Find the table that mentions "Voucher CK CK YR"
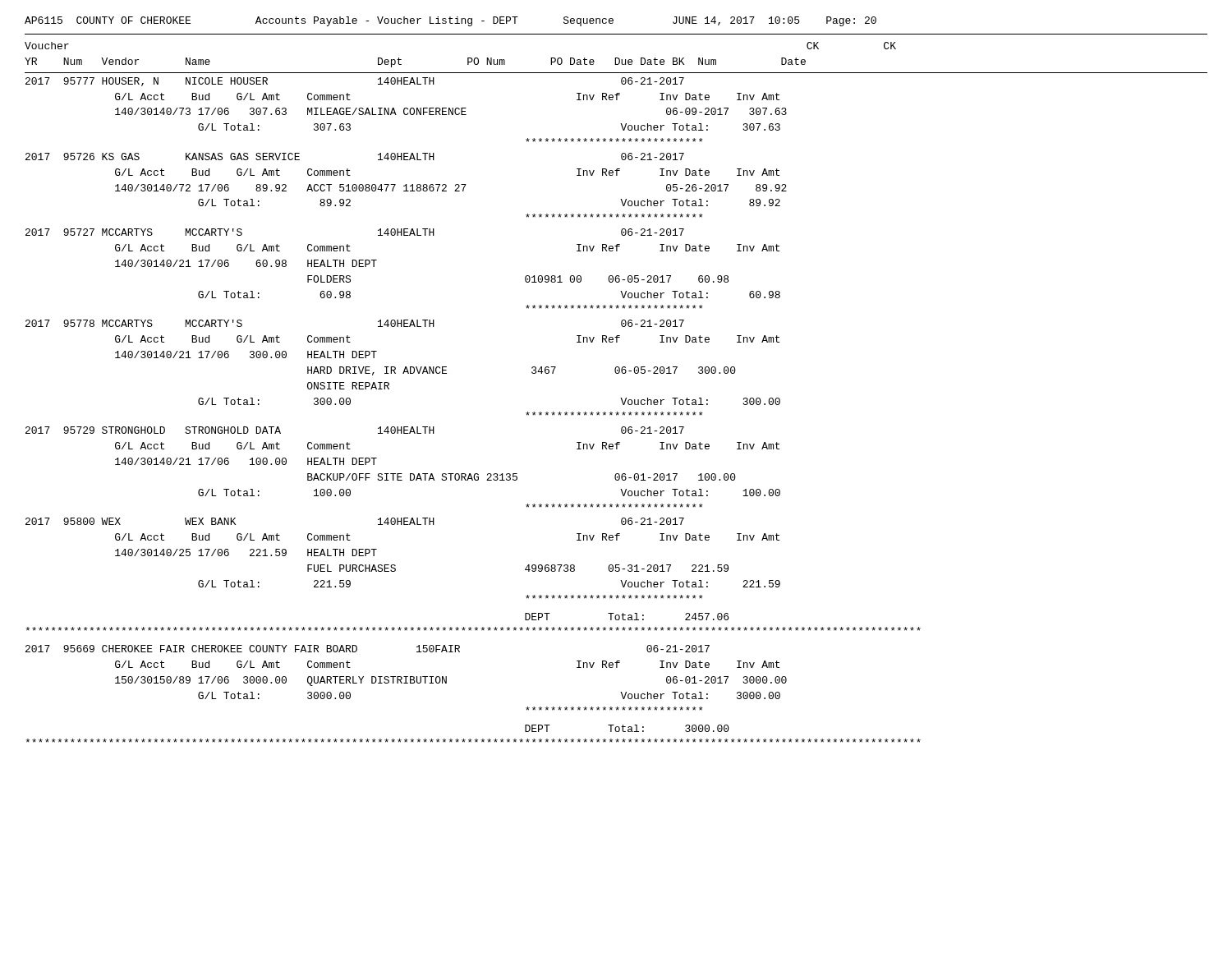The height and width of the screenshot is (953, 1232). [x=616, y=395]
